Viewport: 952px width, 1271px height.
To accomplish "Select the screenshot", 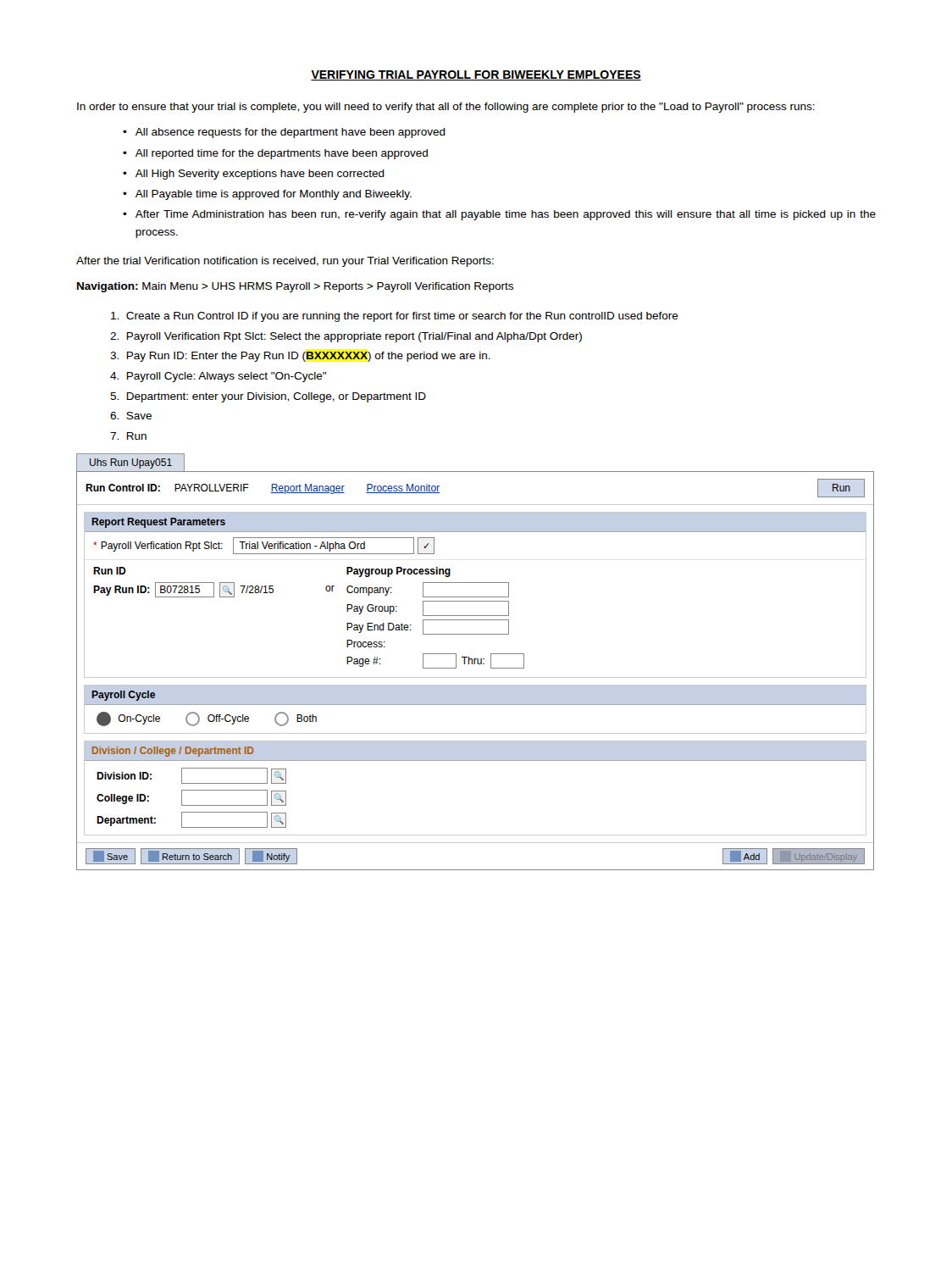I will 474,662.
